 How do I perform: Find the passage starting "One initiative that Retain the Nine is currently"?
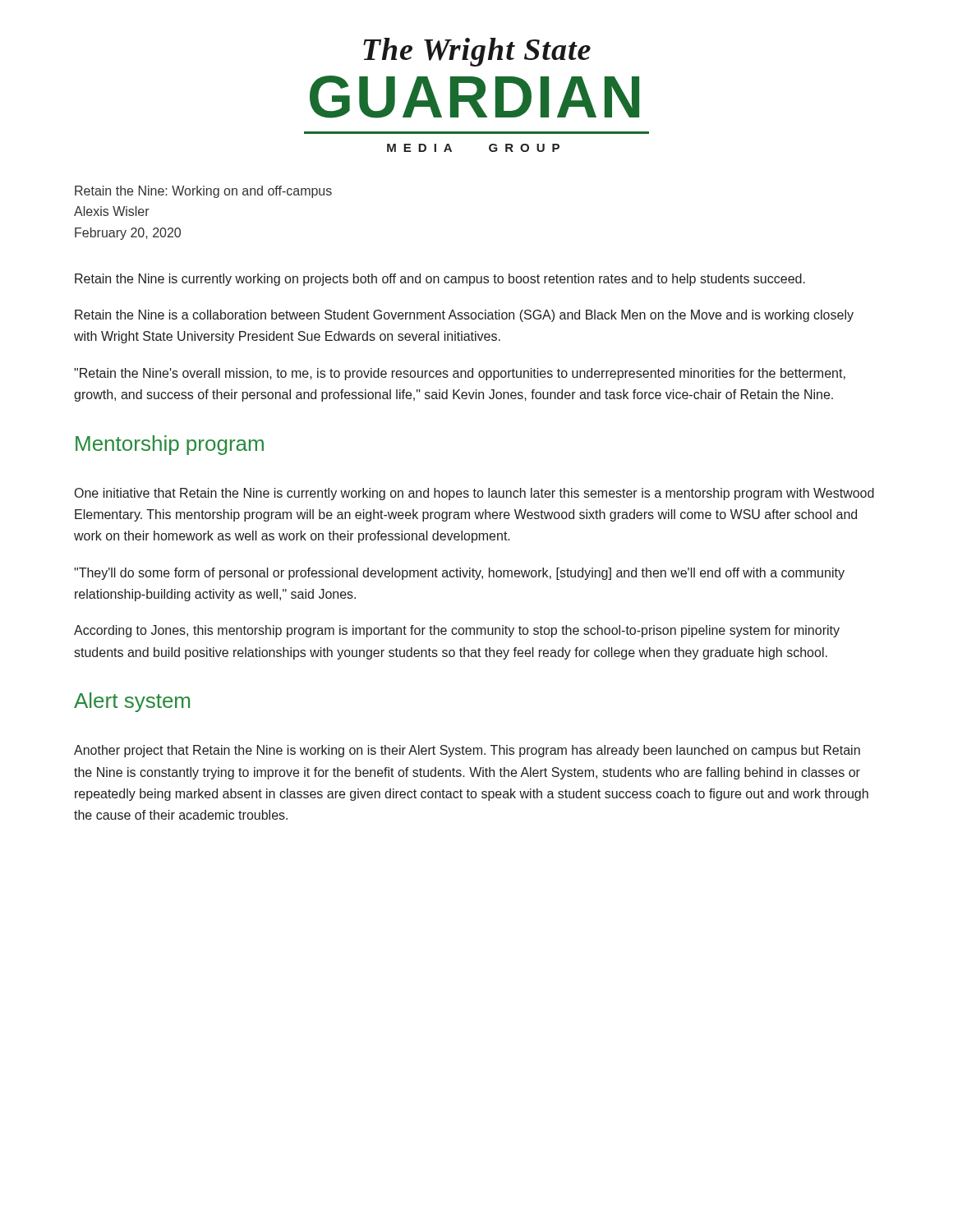(x=474, y=515)
